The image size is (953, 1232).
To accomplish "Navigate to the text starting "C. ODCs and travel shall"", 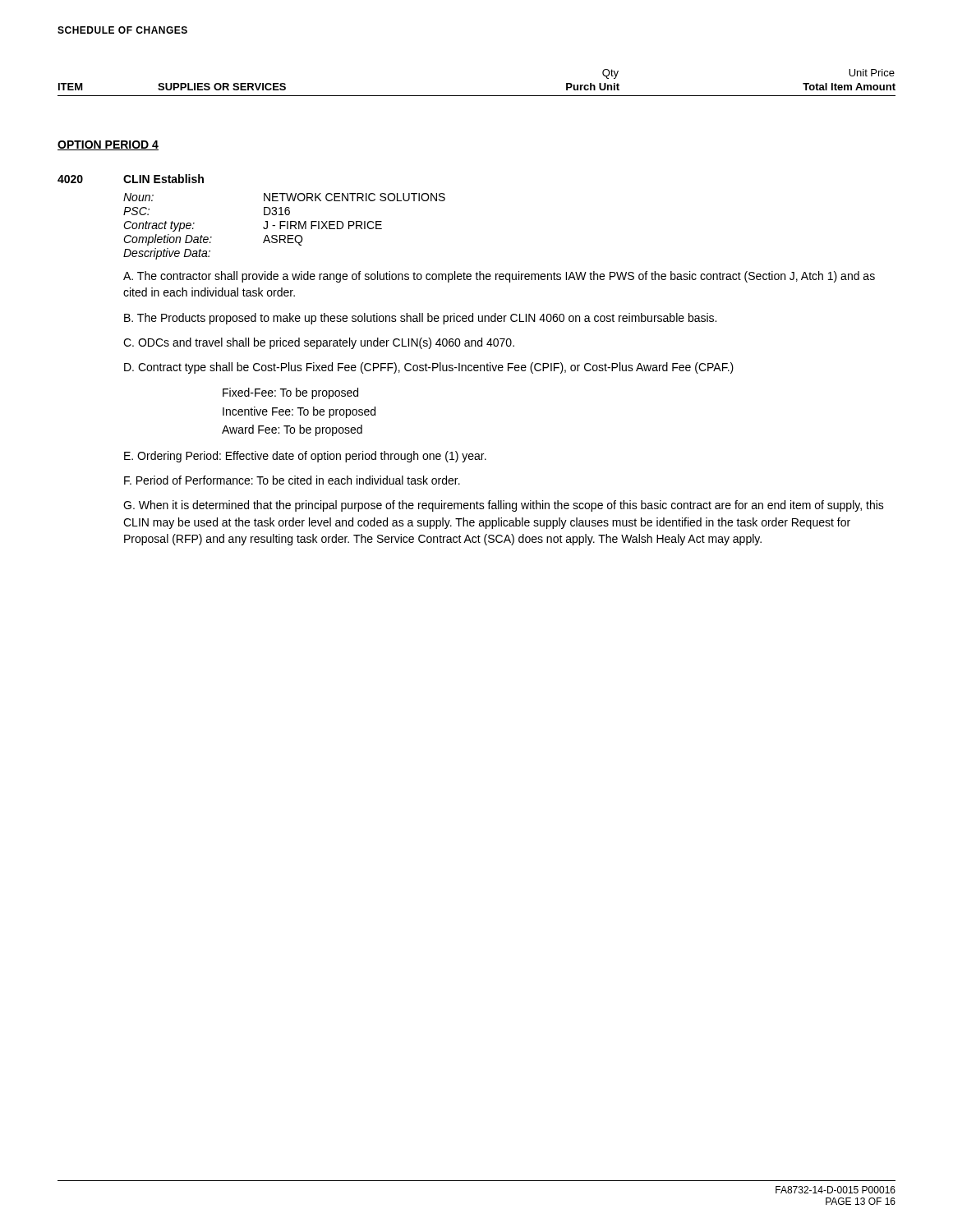I will pyautogui.click(x=319, y=342).
